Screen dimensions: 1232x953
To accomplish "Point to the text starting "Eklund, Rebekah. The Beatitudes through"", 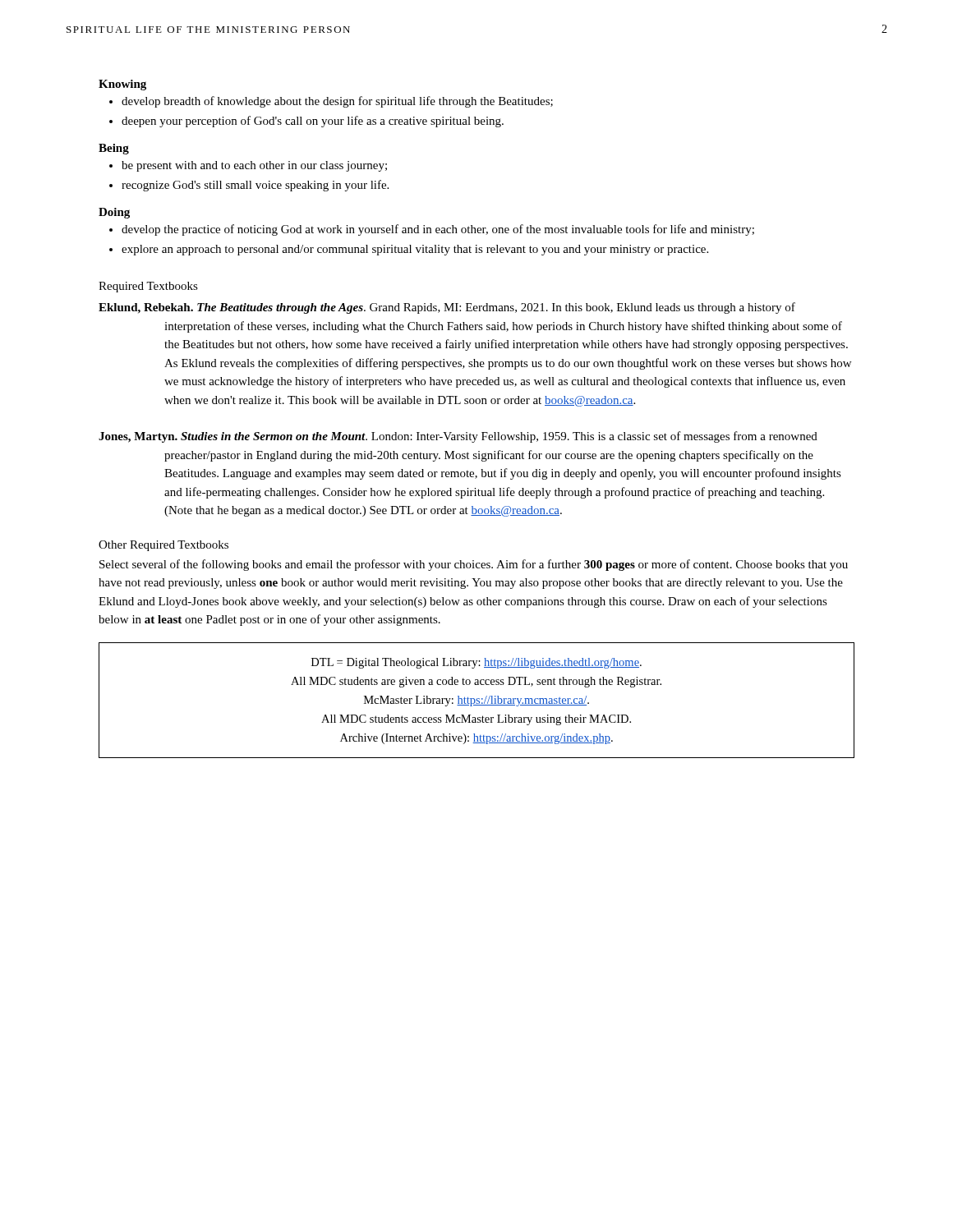I will point(476,354).
